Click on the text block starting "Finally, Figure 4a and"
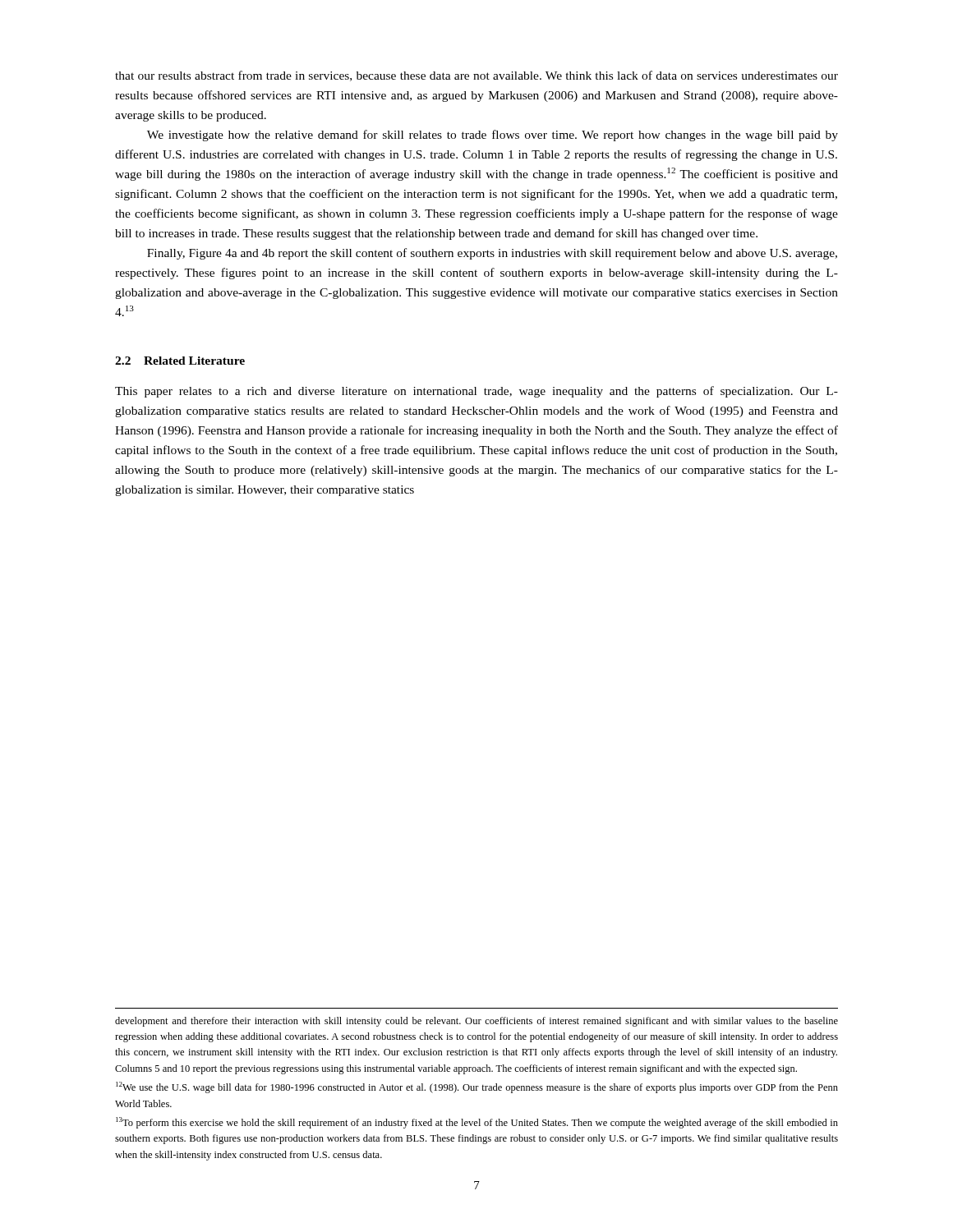The width and height of the screenshot is (953, 1232). [476, 283]
